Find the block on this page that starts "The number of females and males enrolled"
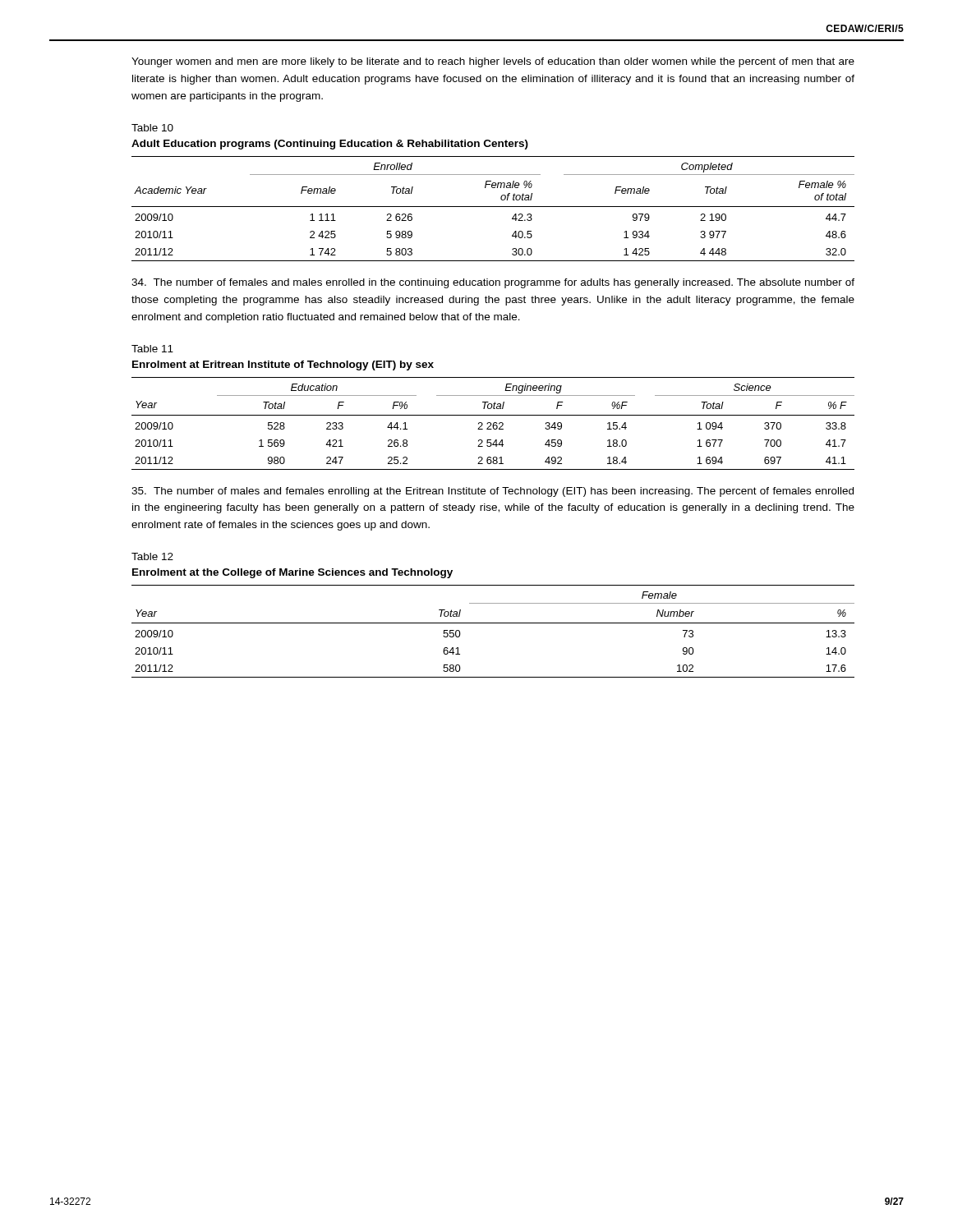 point(493,299)
